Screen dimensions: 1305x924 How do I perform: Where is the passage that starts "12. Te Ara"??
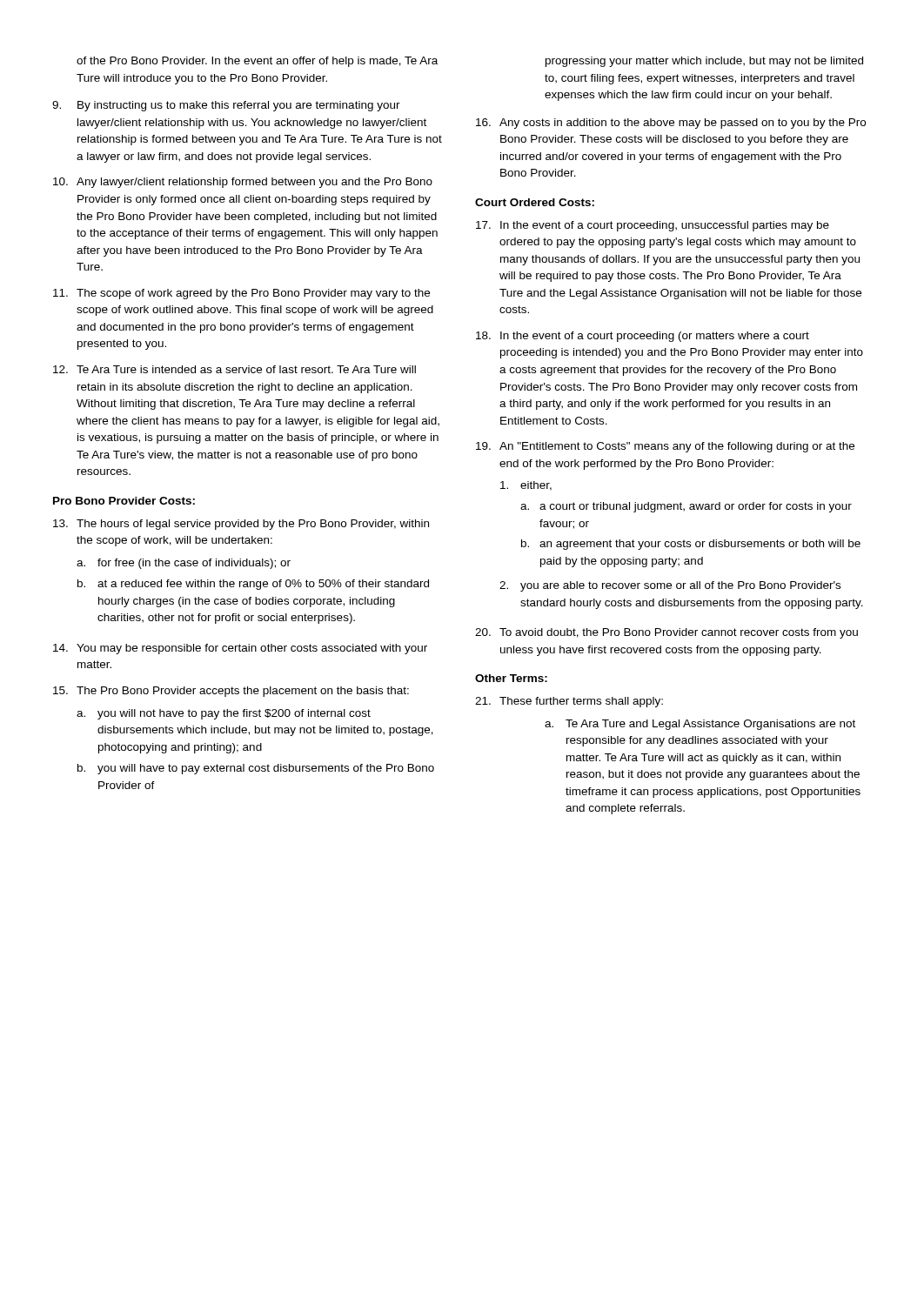coord(248,421)
